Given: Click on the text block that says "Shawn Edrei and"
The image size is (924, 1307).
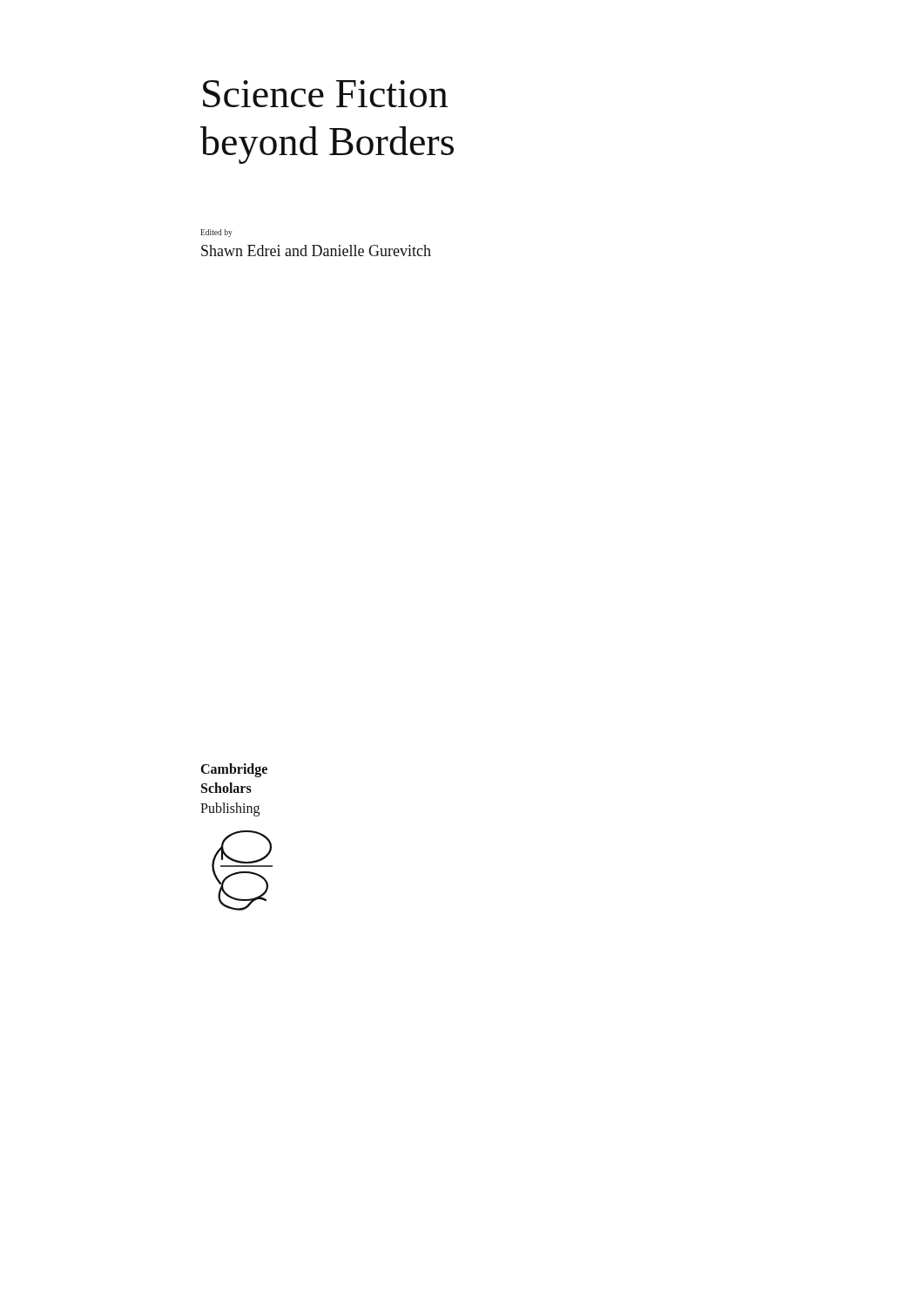Looking at the screenshot, I should tap(316, 251).
